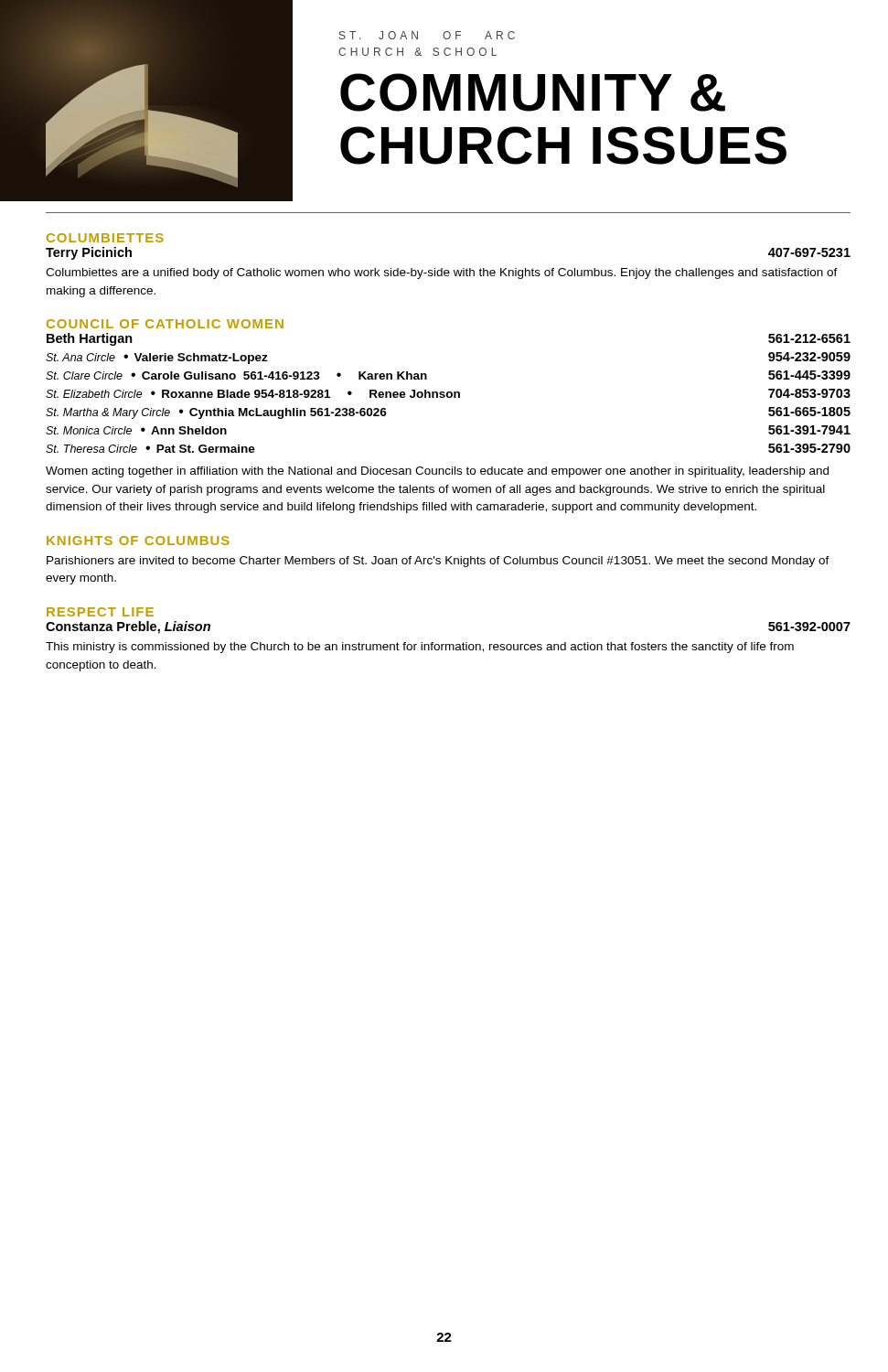Find the photo

click(x=146, y=101)
